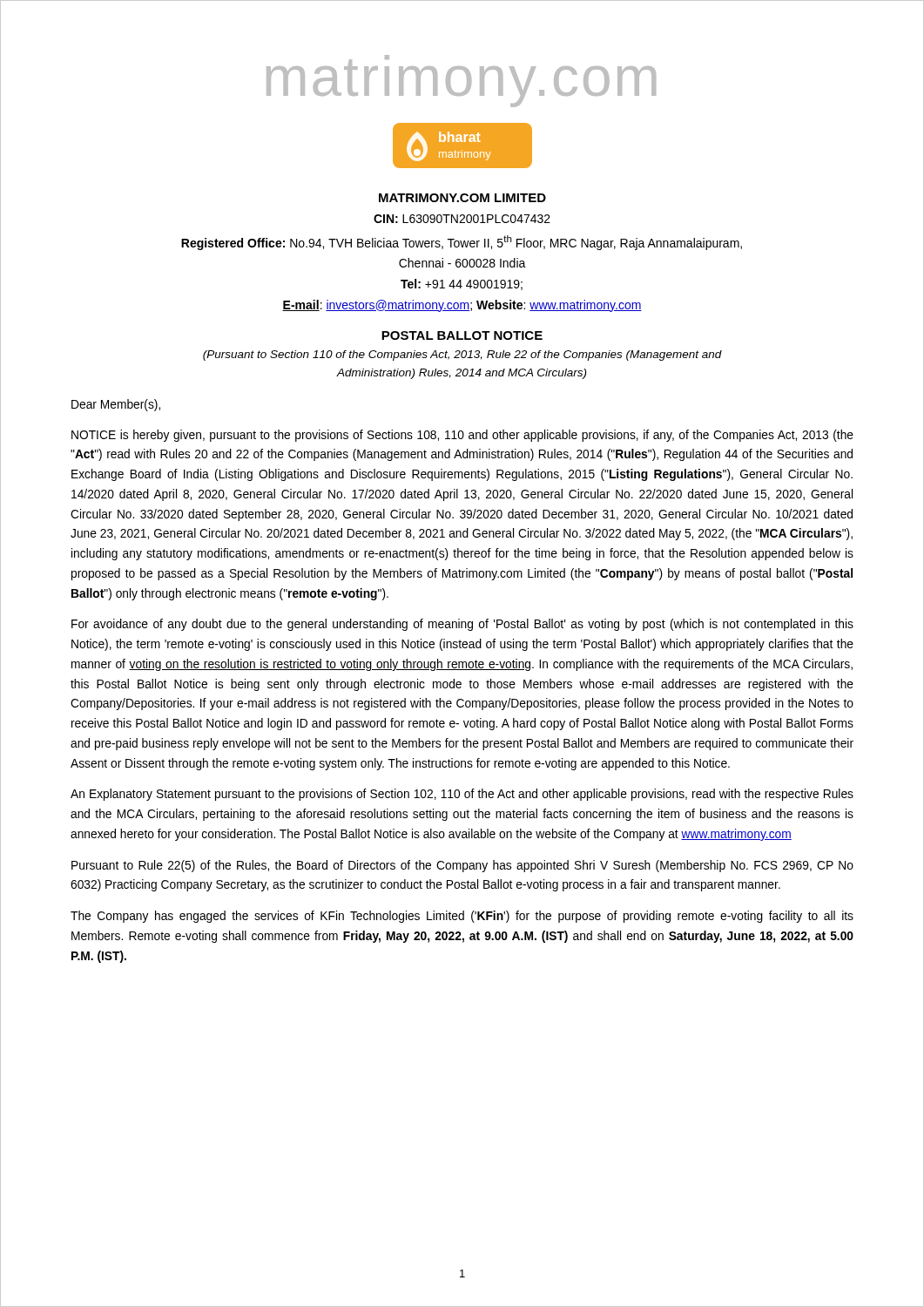This screenshot has width=924, height=1307.
Task: Click on the text block with the text "The Company has engaged the"
Action: [x=462, y=936]
